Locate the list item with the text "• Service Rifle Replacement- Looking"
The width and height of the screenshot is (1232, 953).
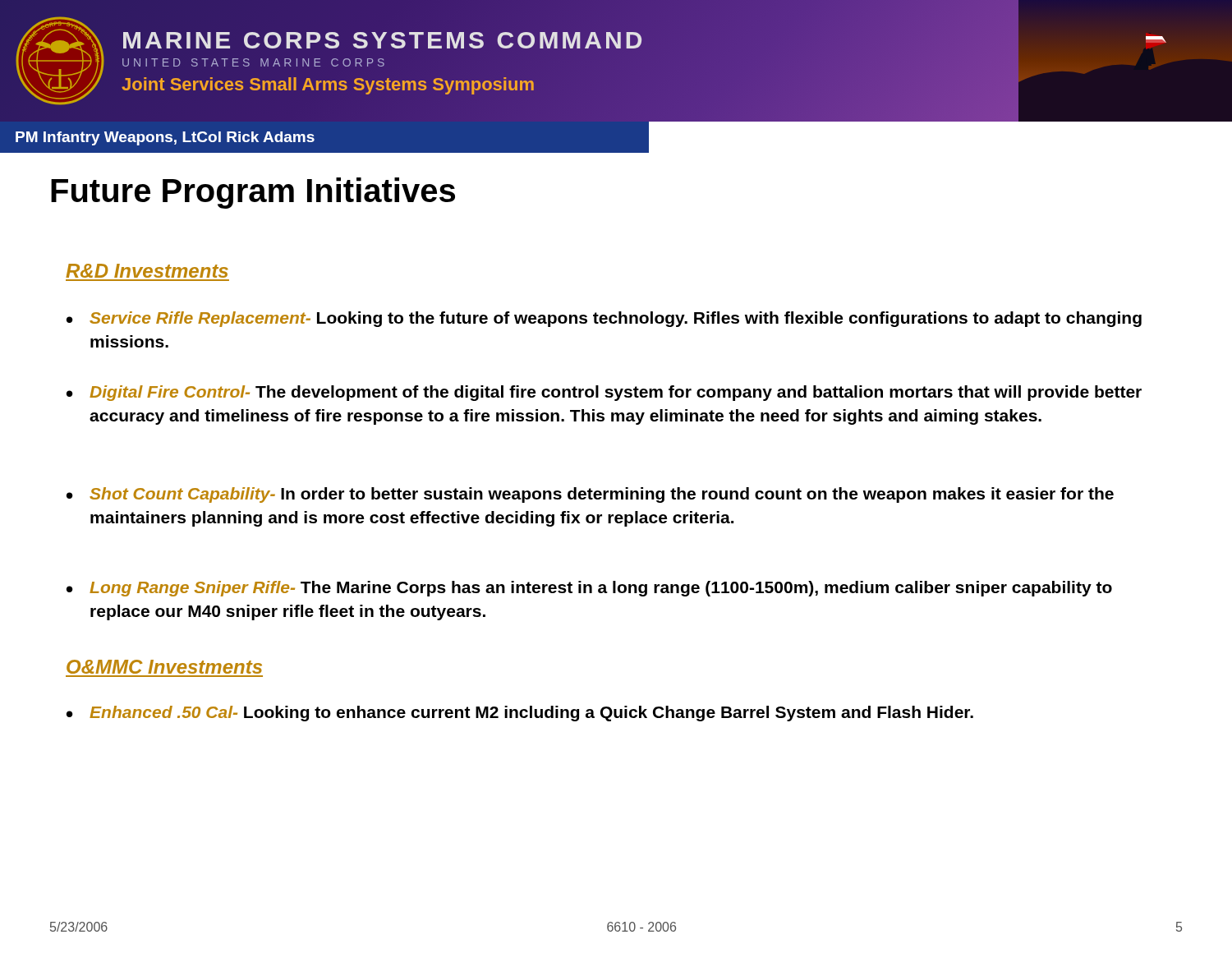click(616, 330)
